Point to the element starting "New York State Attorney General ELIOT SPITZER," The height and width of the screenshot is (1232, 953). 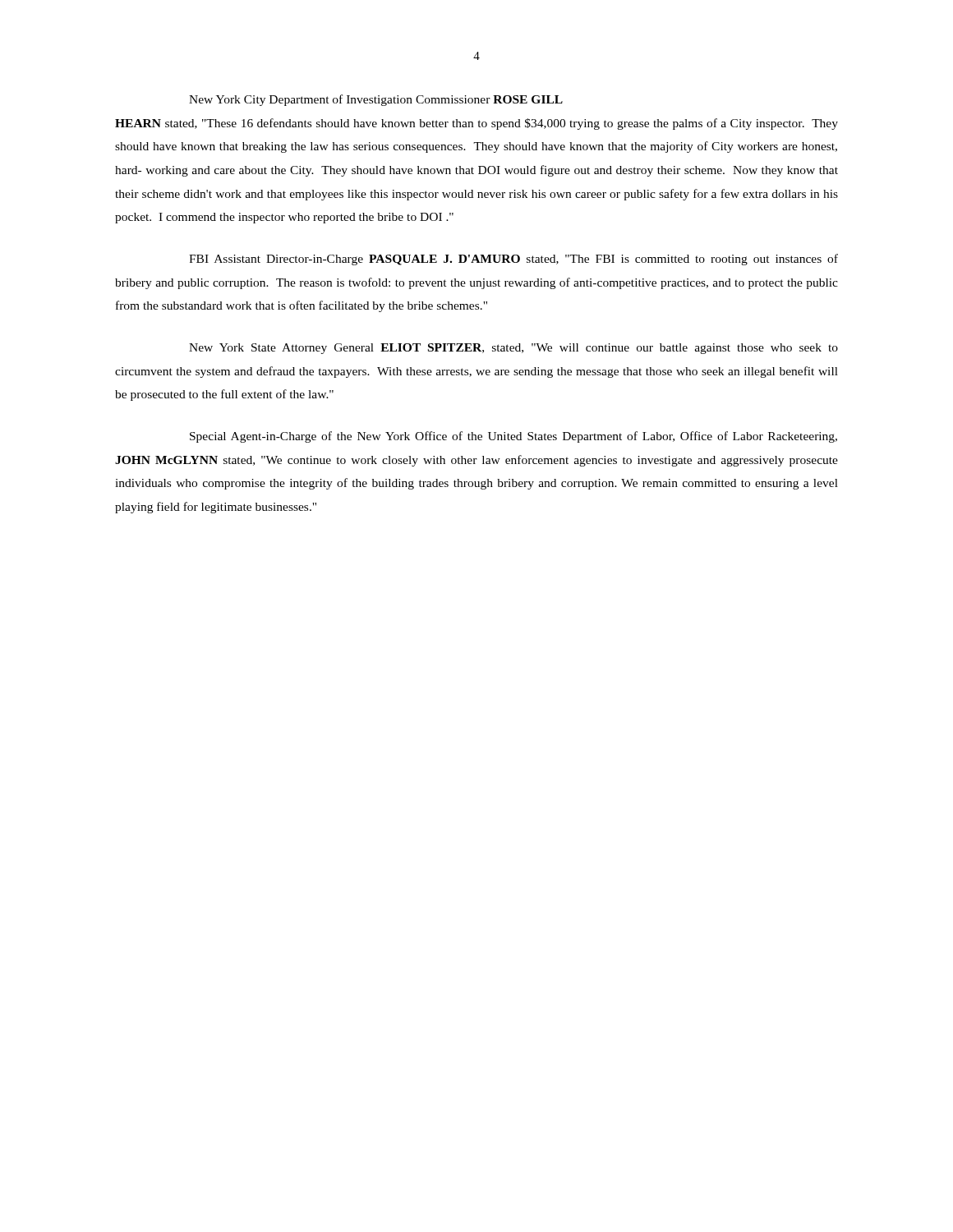click(x=476, y=371)
